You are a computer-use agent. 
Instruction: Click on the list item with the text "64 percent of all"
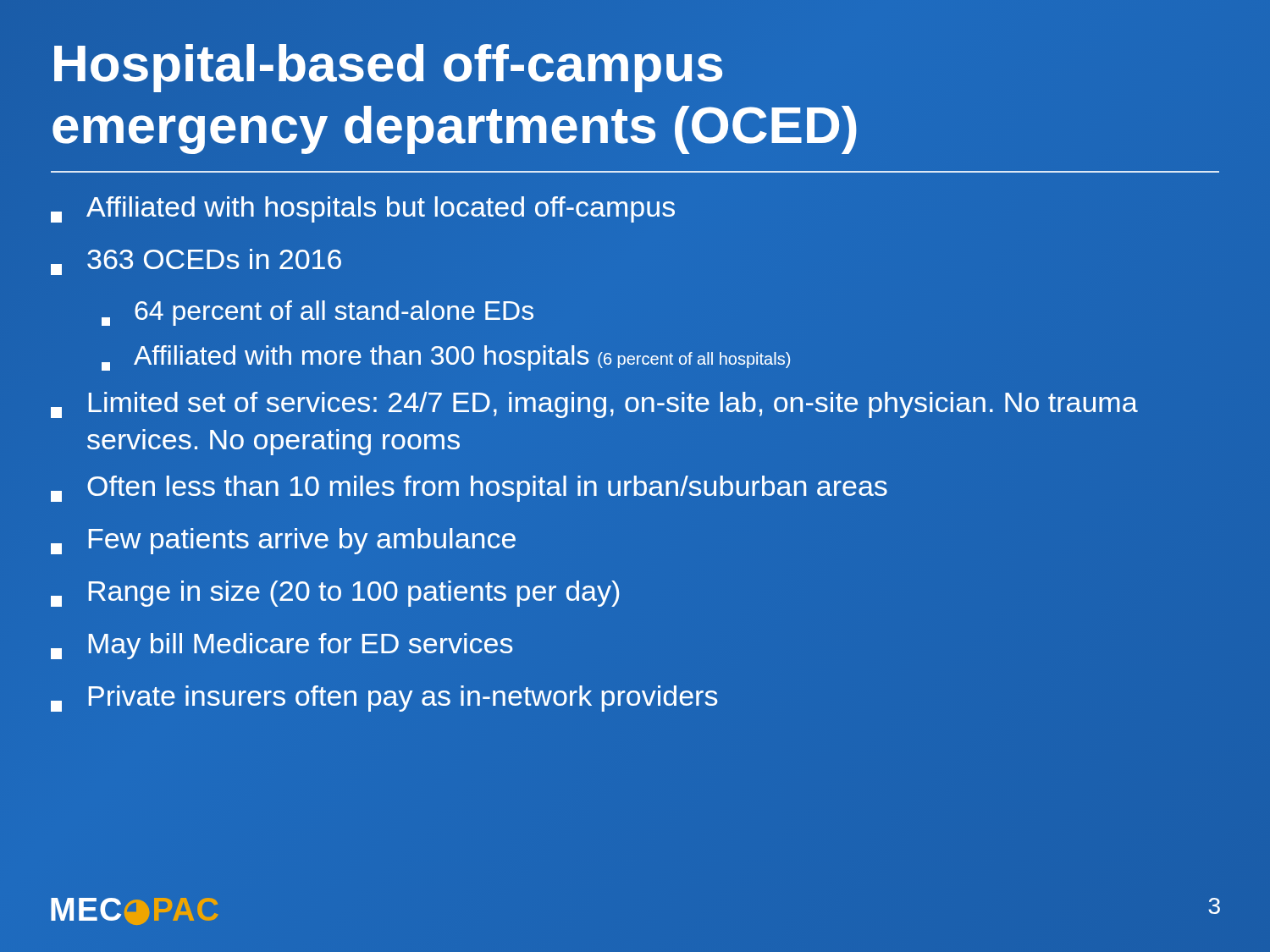click(x=318, y=314)
